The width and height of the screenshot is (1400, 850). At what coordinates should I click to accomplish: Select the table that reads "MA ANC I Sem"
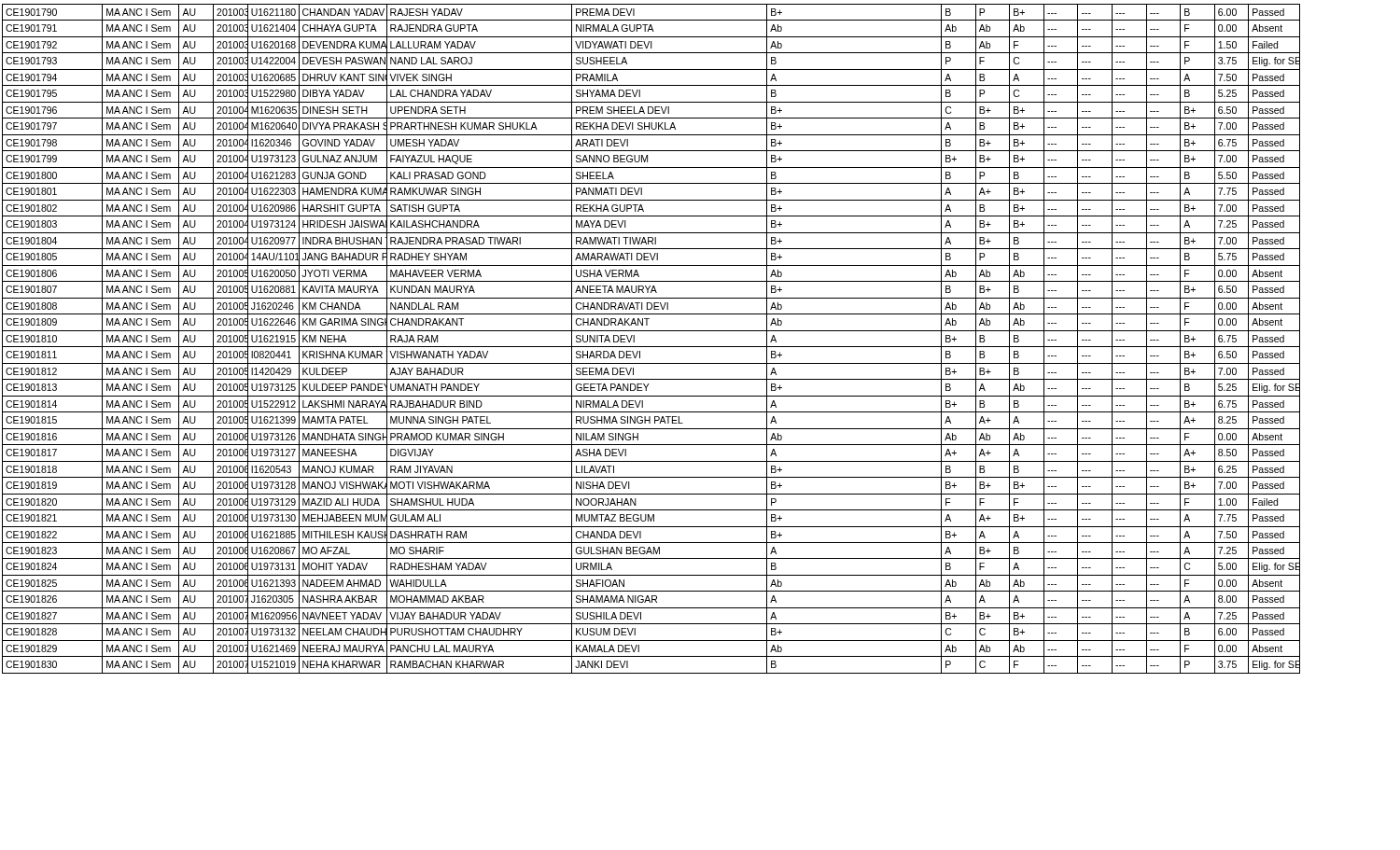pos(700,339)
